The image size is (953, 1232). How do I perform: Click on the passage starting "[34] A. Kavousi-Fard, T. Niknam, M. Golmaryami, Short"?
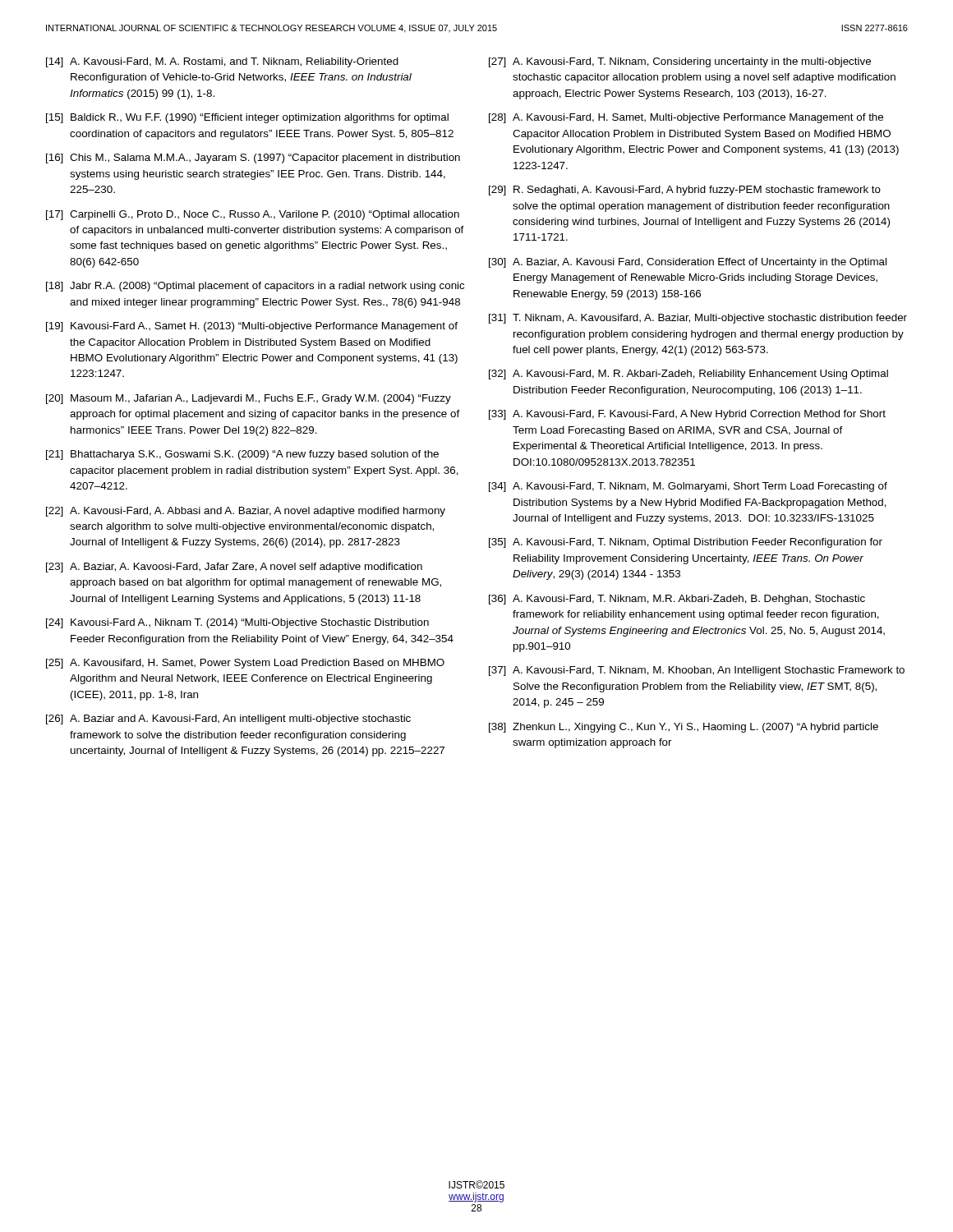click(x=698, y=502)
